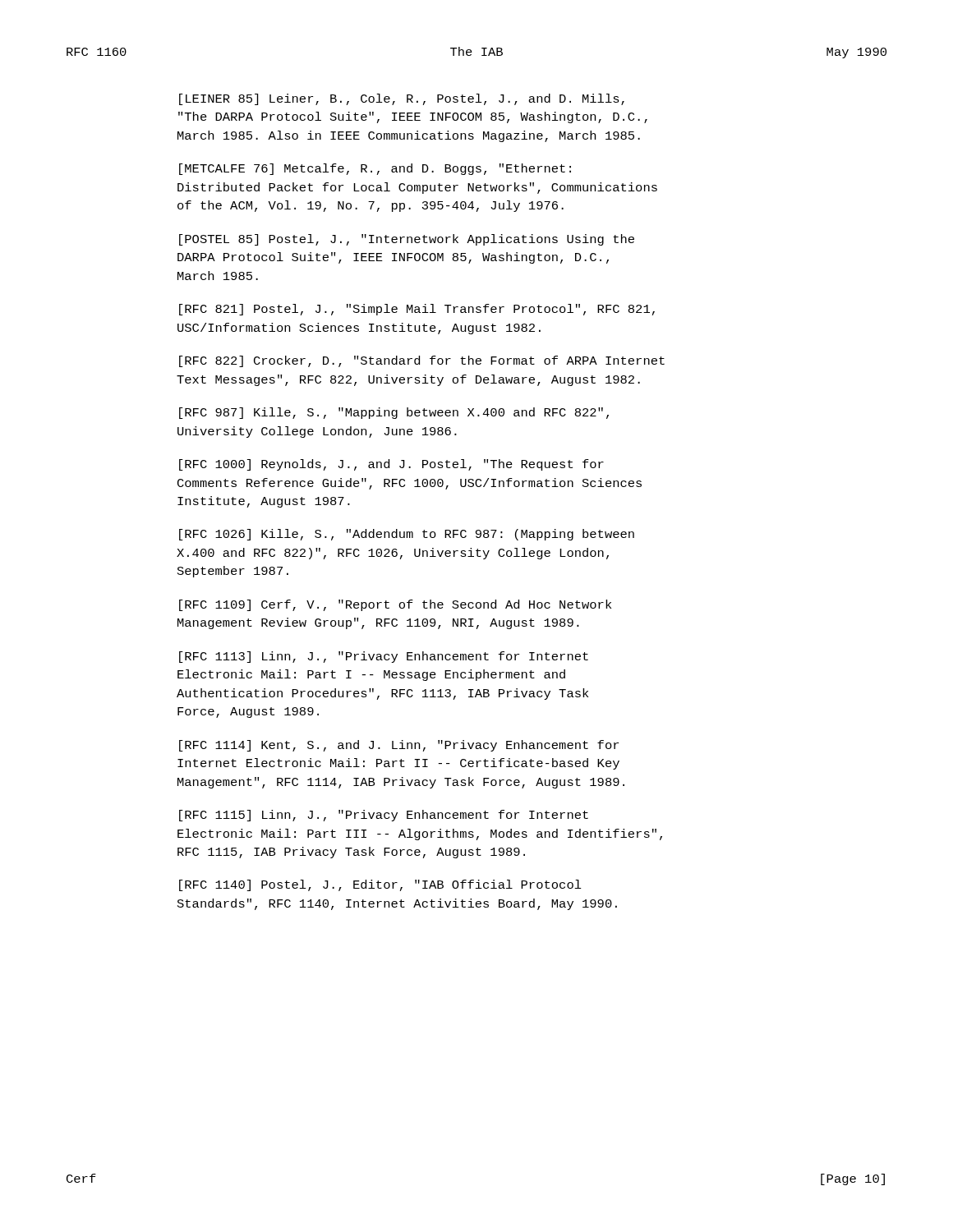
Task: Navigate to the block starting "[RFC 987] Kille,"
Action: [x=394, y=422]
